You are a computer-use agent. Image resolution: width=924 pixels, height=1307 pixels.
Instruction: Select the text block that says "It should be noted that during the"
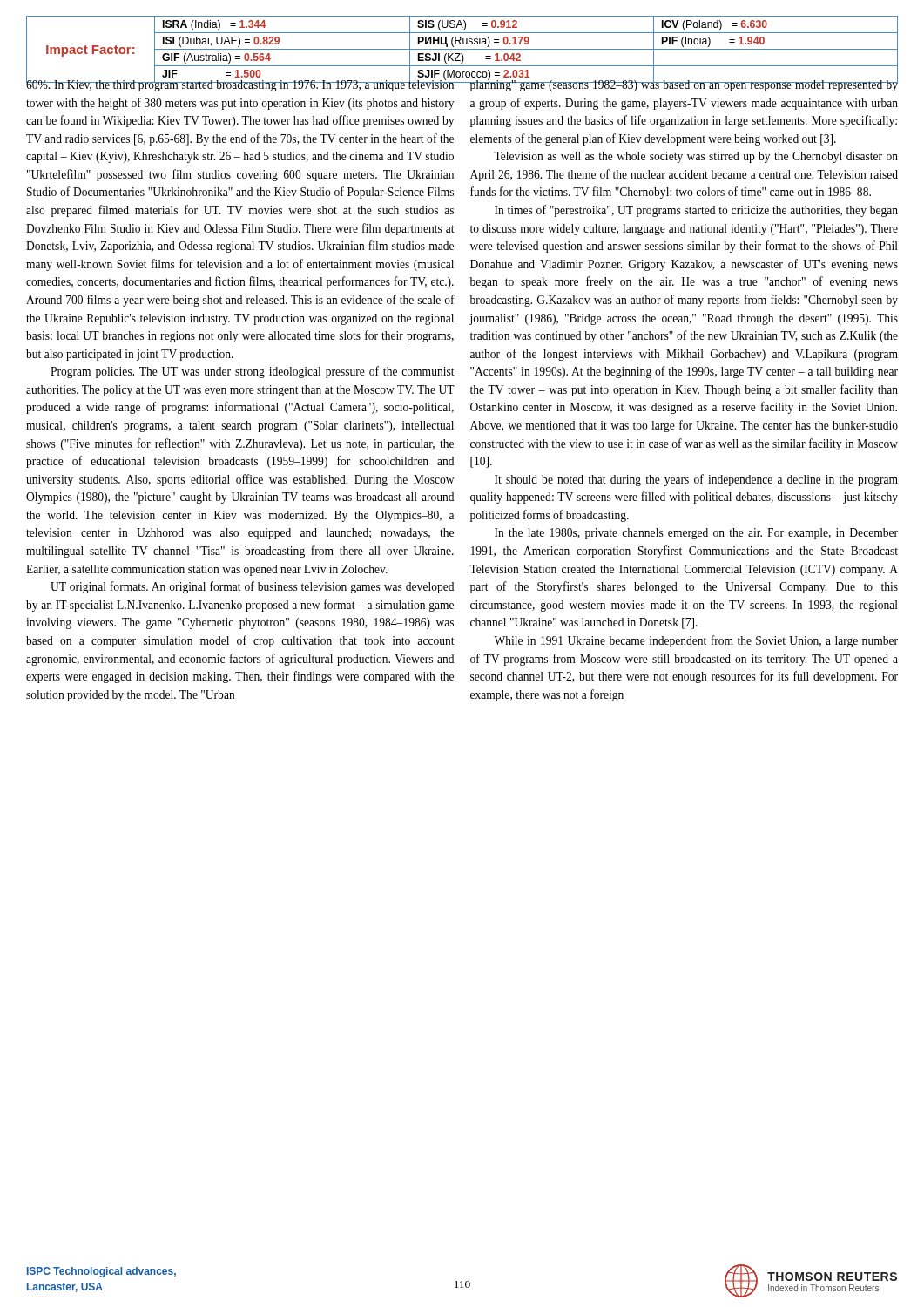684,498
